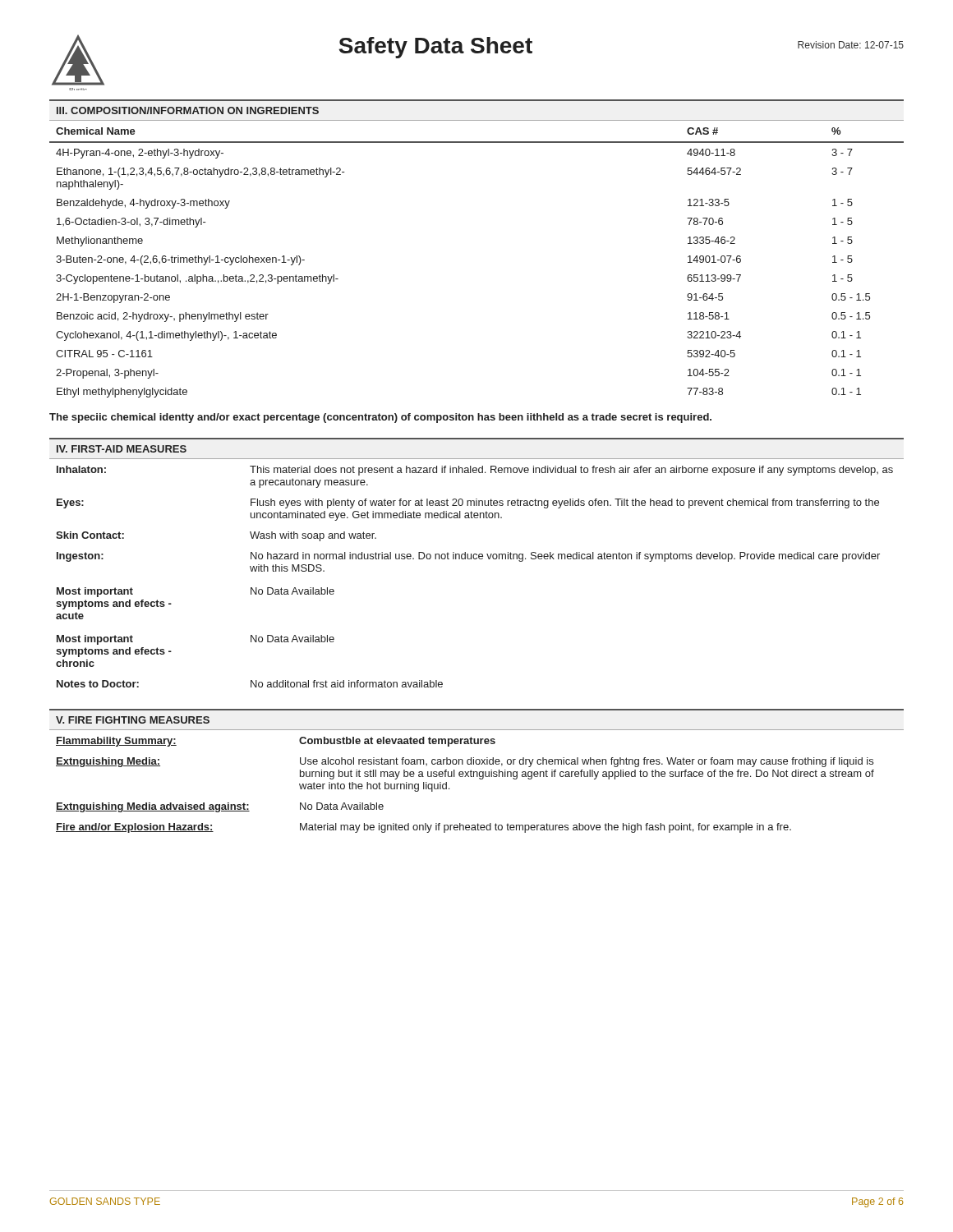Click on the element starting "III. COMPOSITION/INFORMATION ON INGREDIENTS"
The height and width of the screenshot is (1232, 953).
[x=188, y=111]
